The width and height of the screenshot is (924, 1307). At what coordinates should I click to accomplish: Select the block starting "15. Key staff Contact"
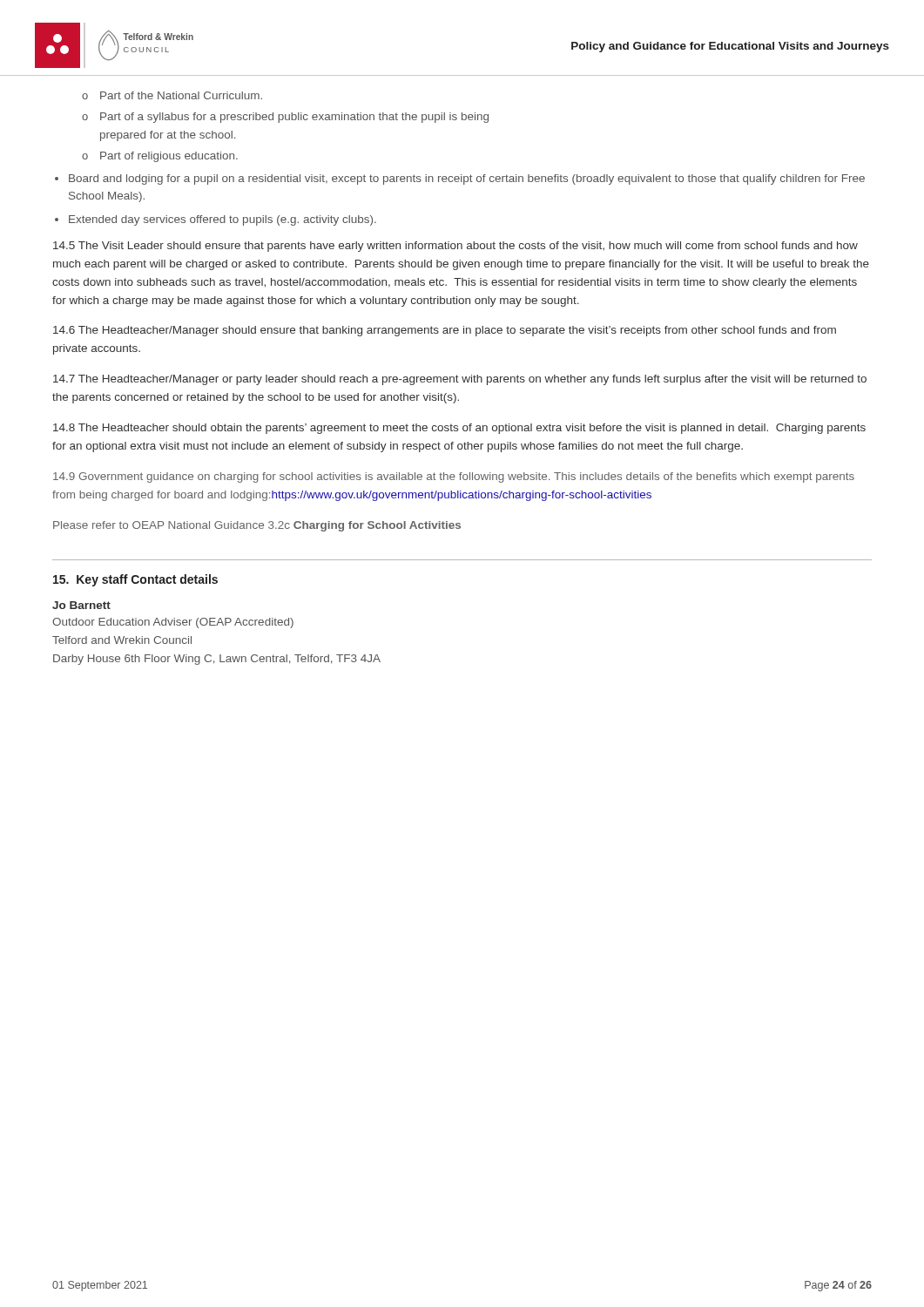[135, 579]
